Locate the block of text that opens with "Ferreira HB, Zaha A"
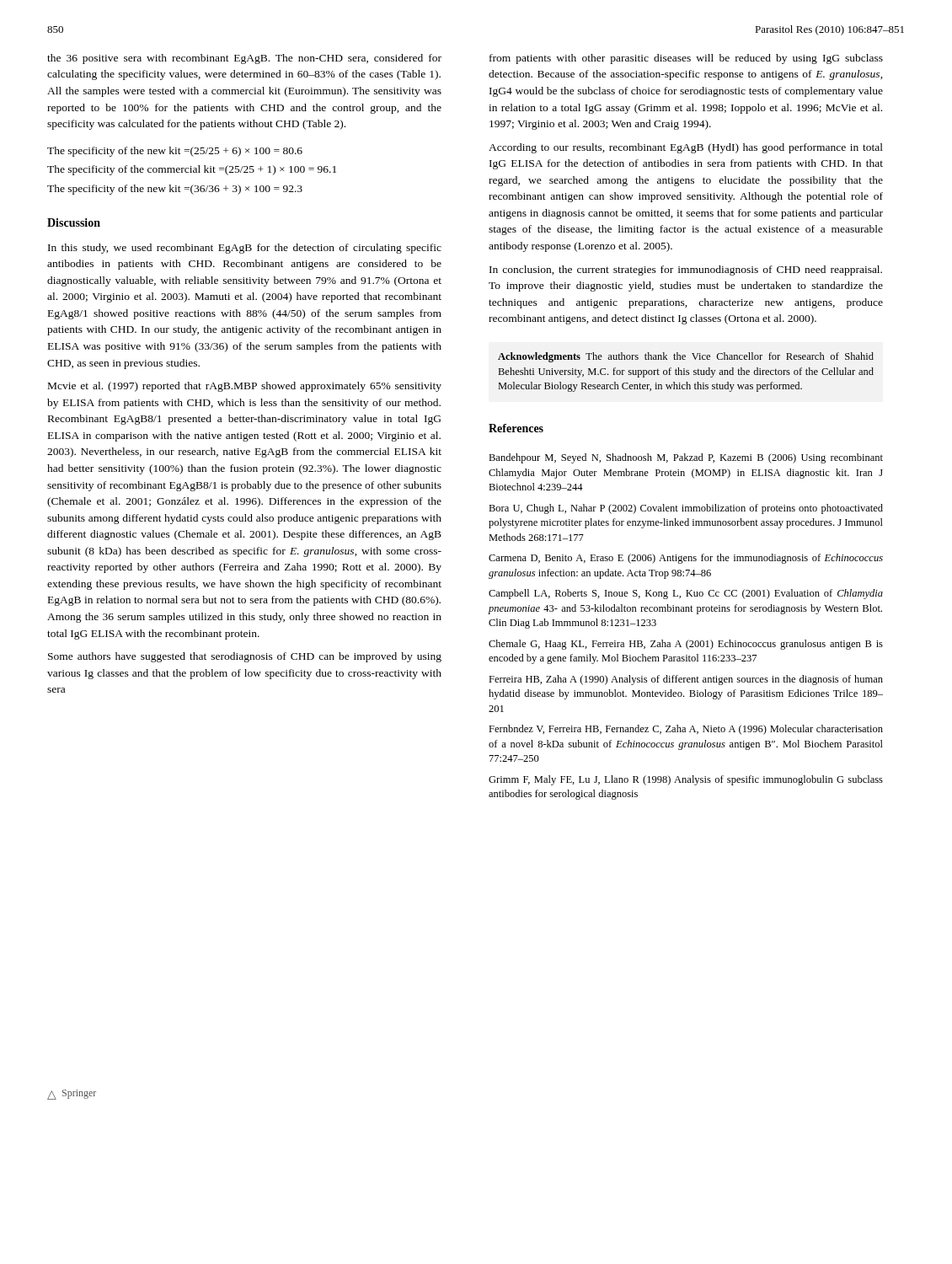The height and width of the screenshot is (1264, 952). tap(686, 694)
